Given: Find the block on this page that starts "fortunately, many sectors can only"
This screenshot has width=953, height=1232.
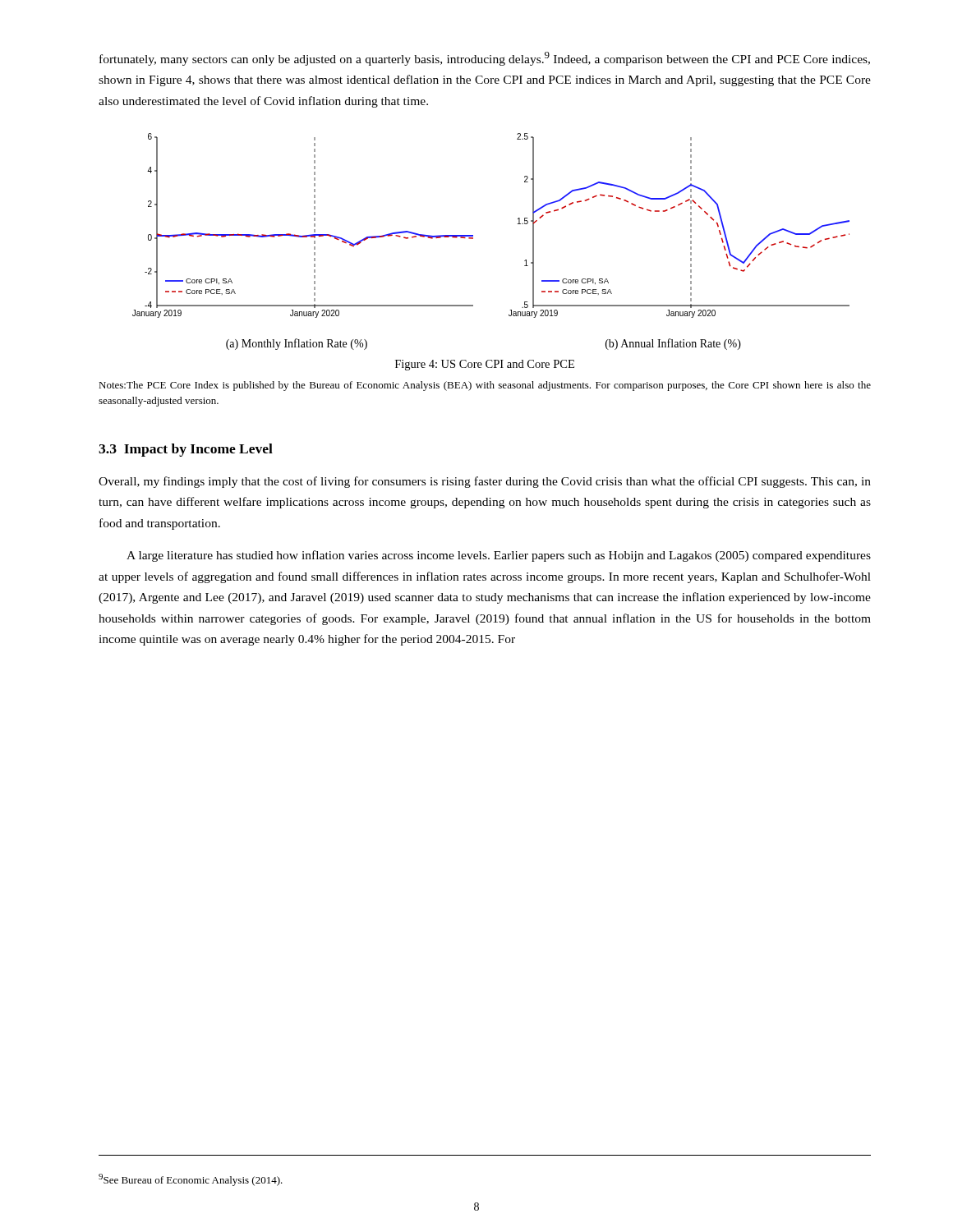Looking at the screenshot, I should click(485, 78).
